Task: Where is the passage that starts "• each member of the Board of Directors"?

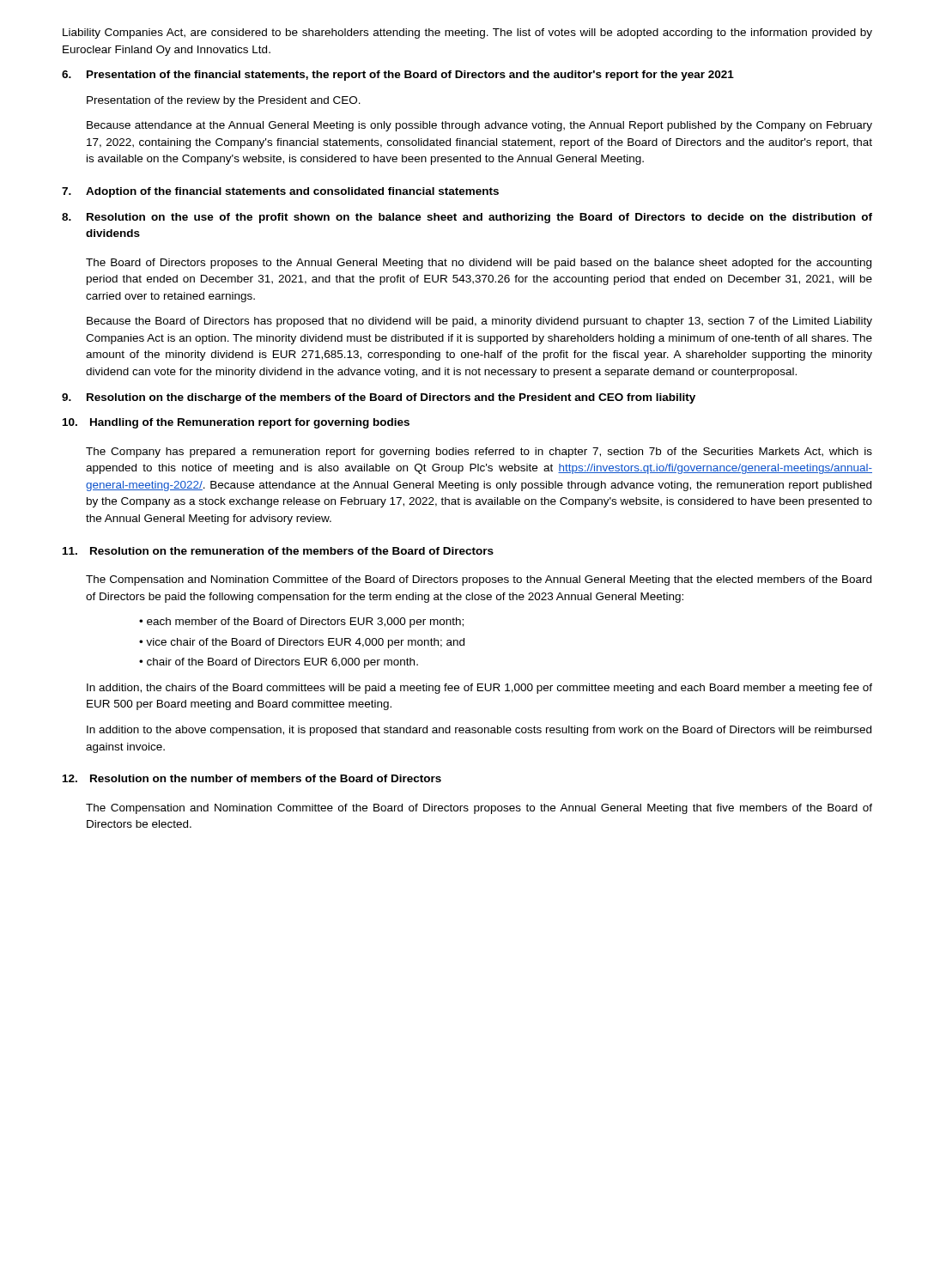Action: [301, 623]
